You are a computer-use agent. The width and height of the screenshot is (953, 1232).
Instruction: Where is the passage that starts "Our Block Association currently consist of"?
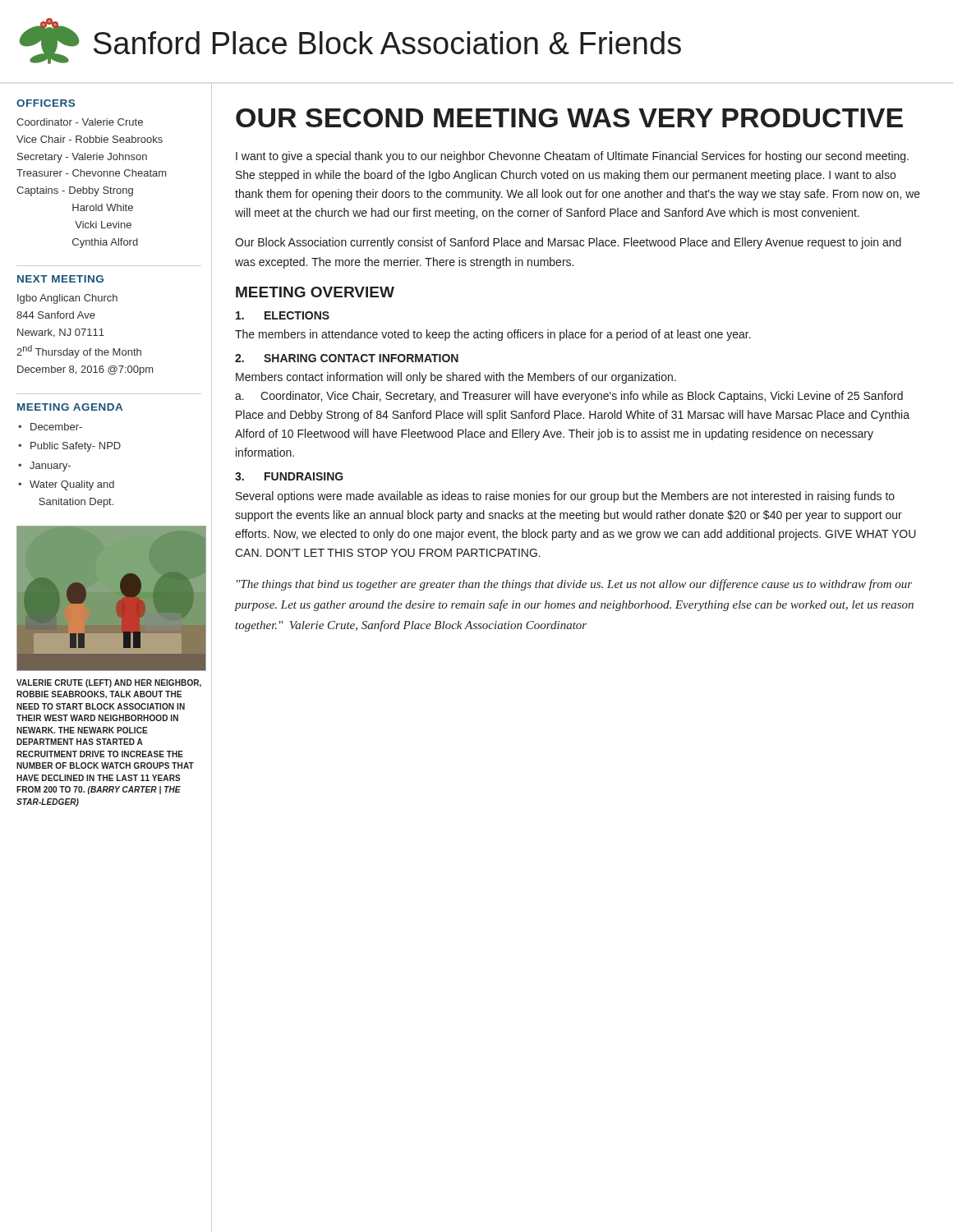click(568, 252)
